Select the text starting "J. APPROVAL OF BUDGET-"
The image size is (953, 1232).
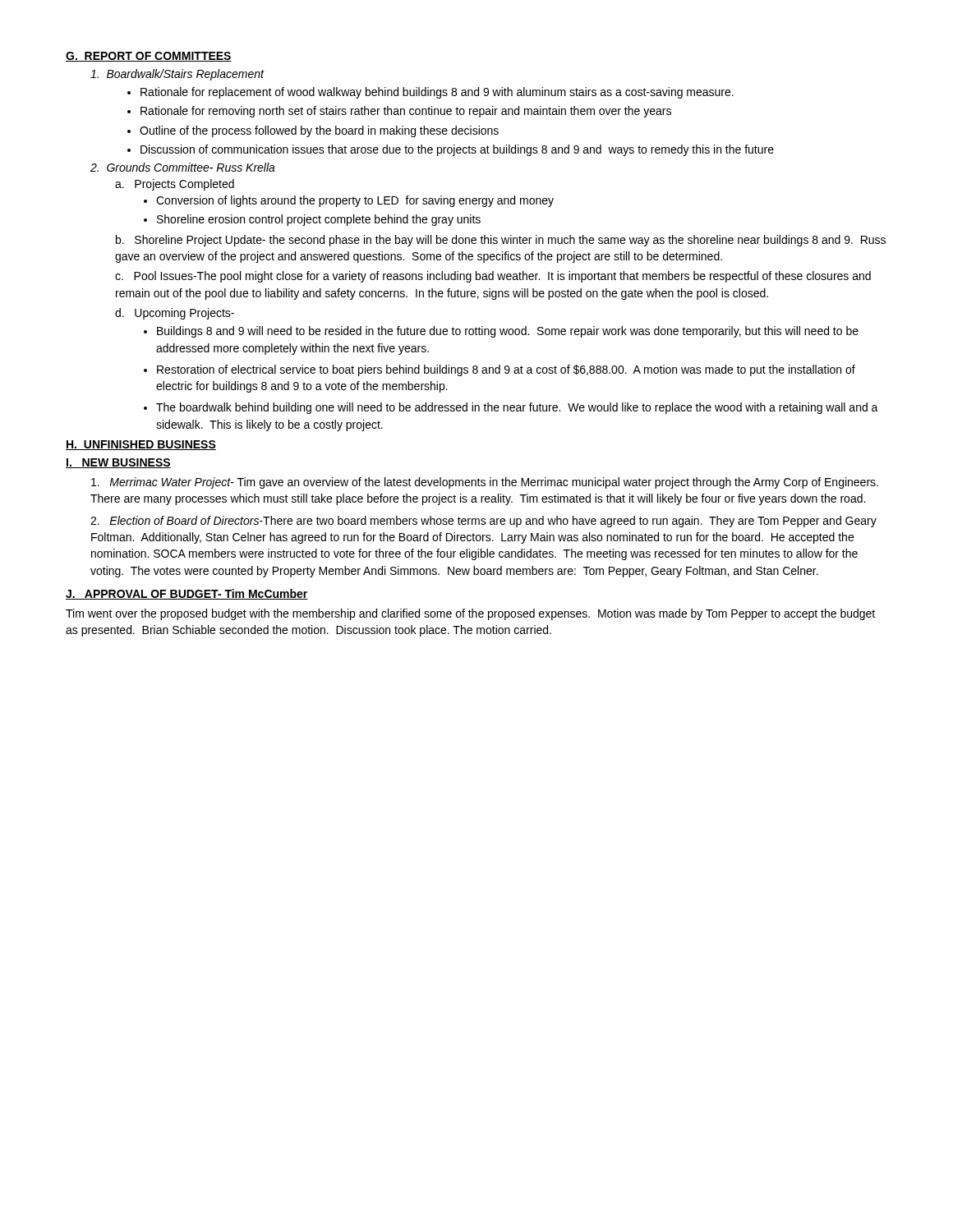(x=187, y=594)
